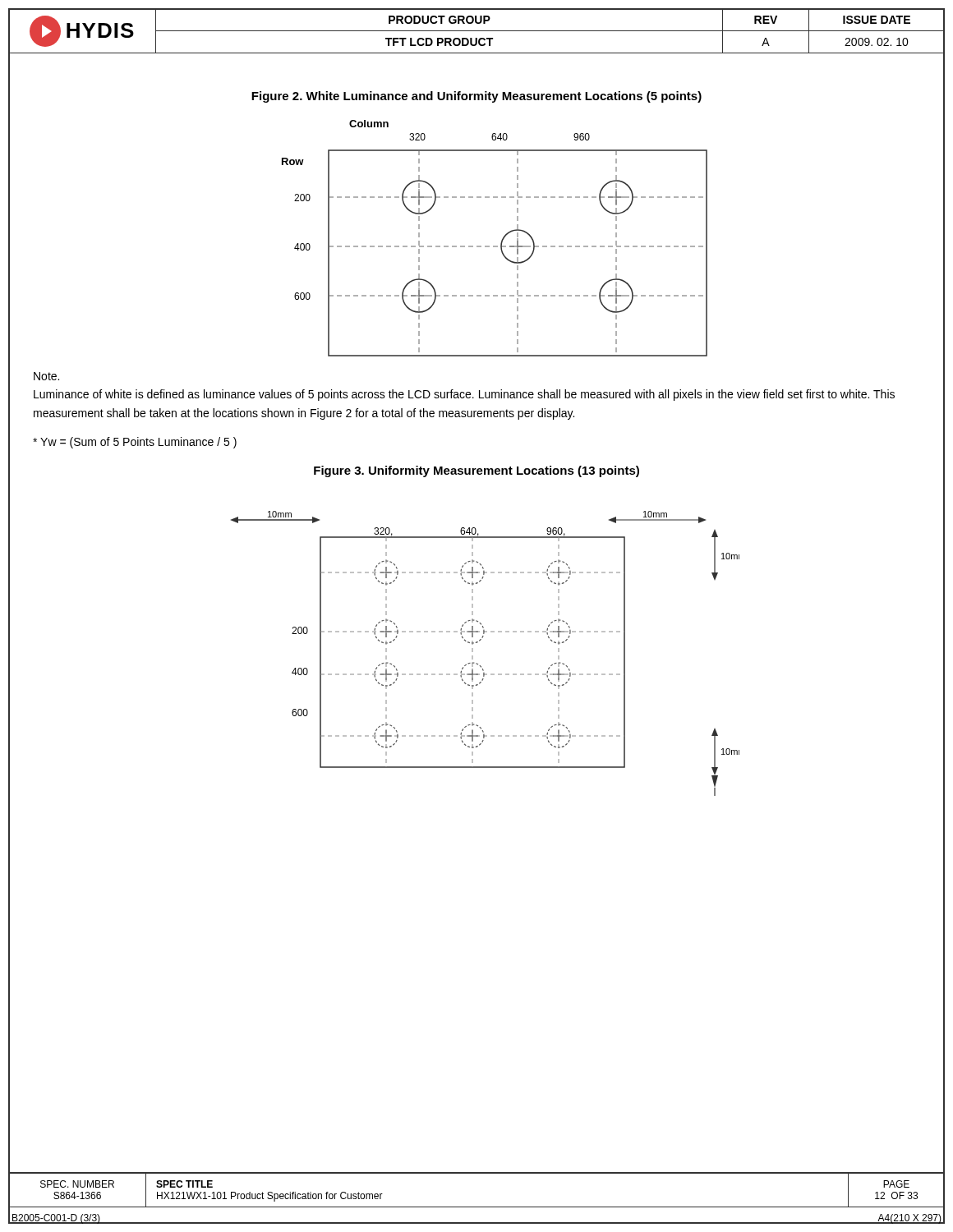Select the caption containing "Figure 2. White Luminance and Uniformity Measurement Locations"
The width and height of the screenshot is (953, 1232).
pyautogui.click(x=476, y=96)
